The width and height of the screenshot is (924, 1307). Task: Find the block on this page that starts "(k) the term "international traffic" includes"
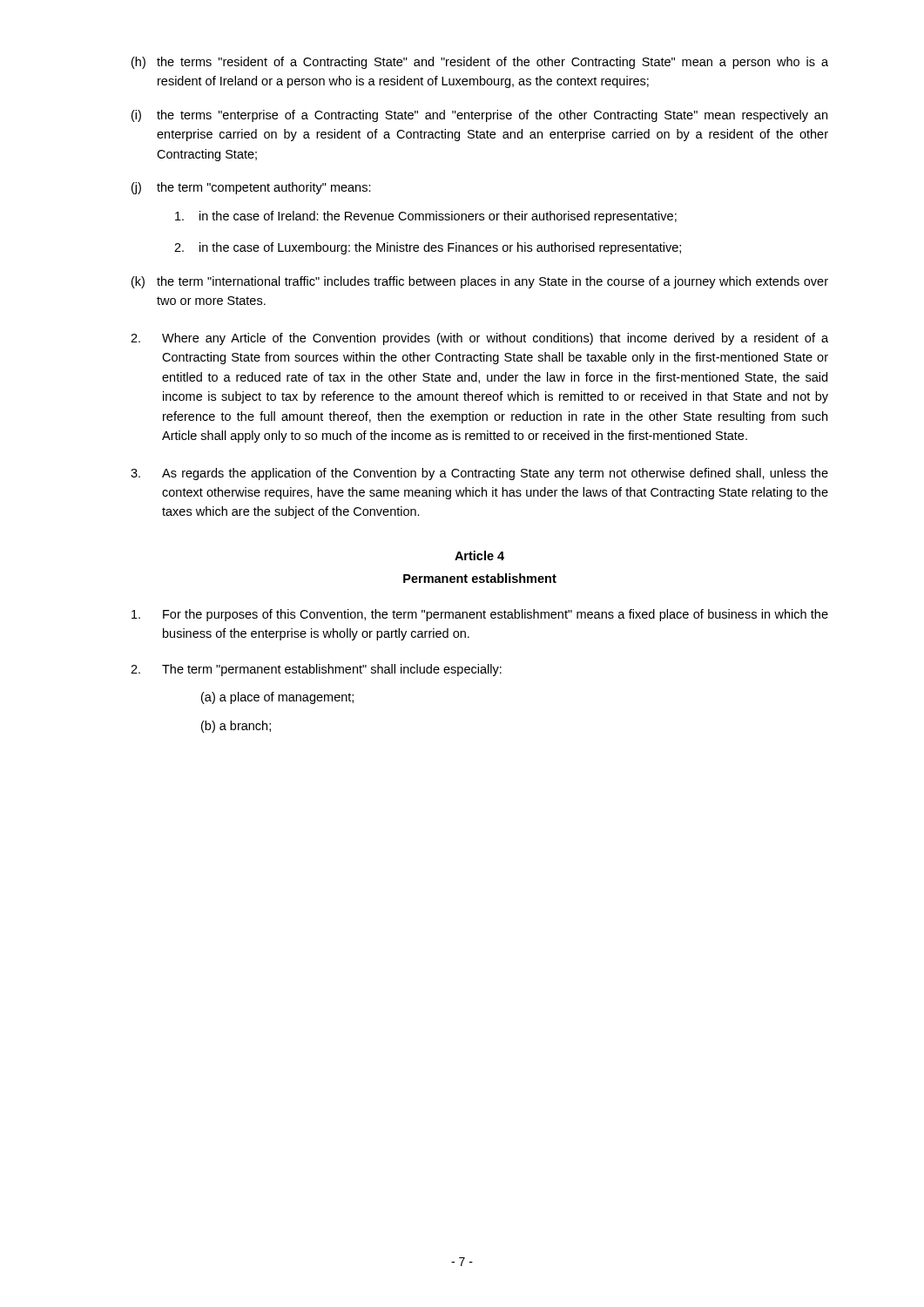pyautogui.click(x=479, y=291)
